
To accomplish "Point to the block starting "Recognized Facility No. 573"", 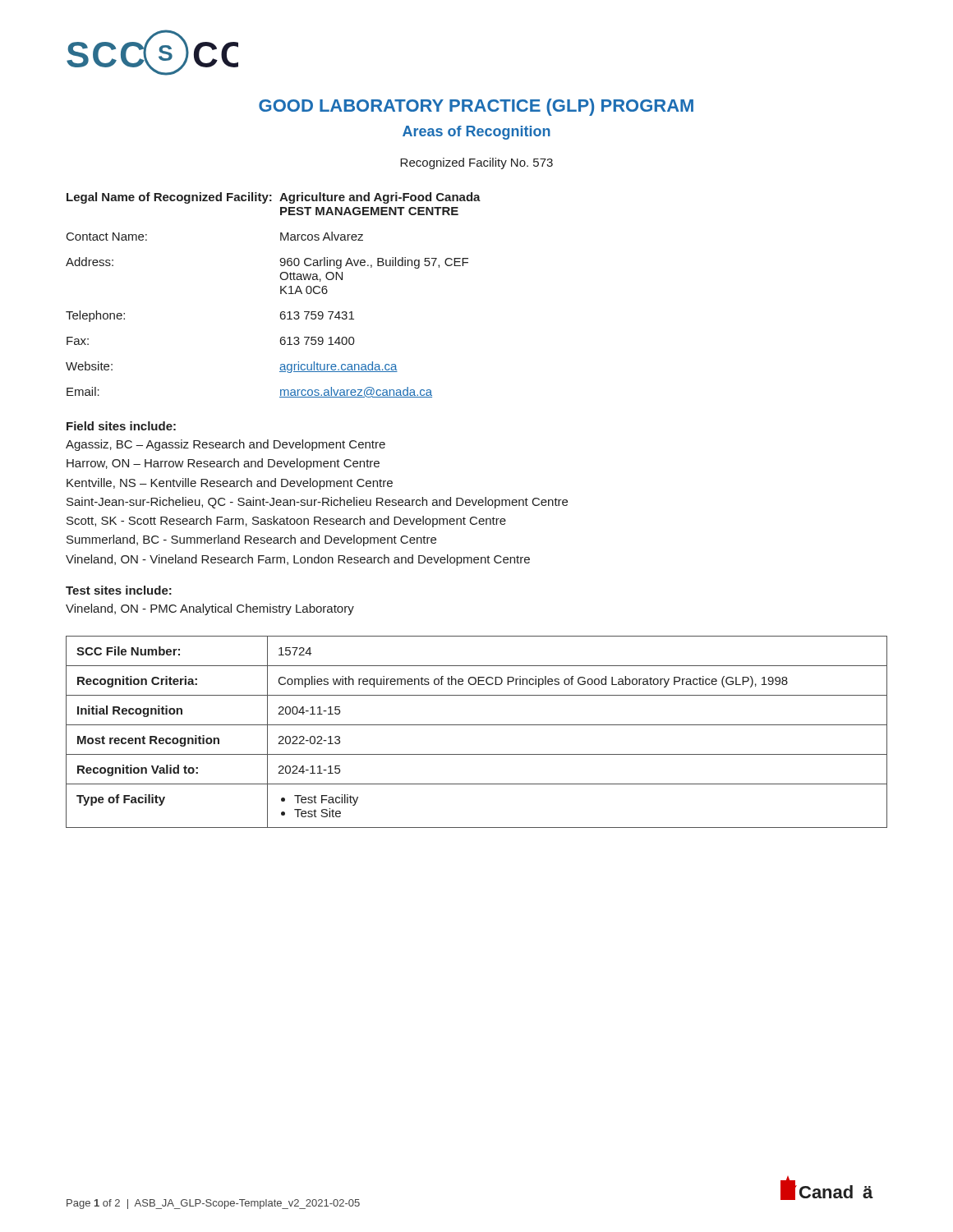I will [476, 162].
